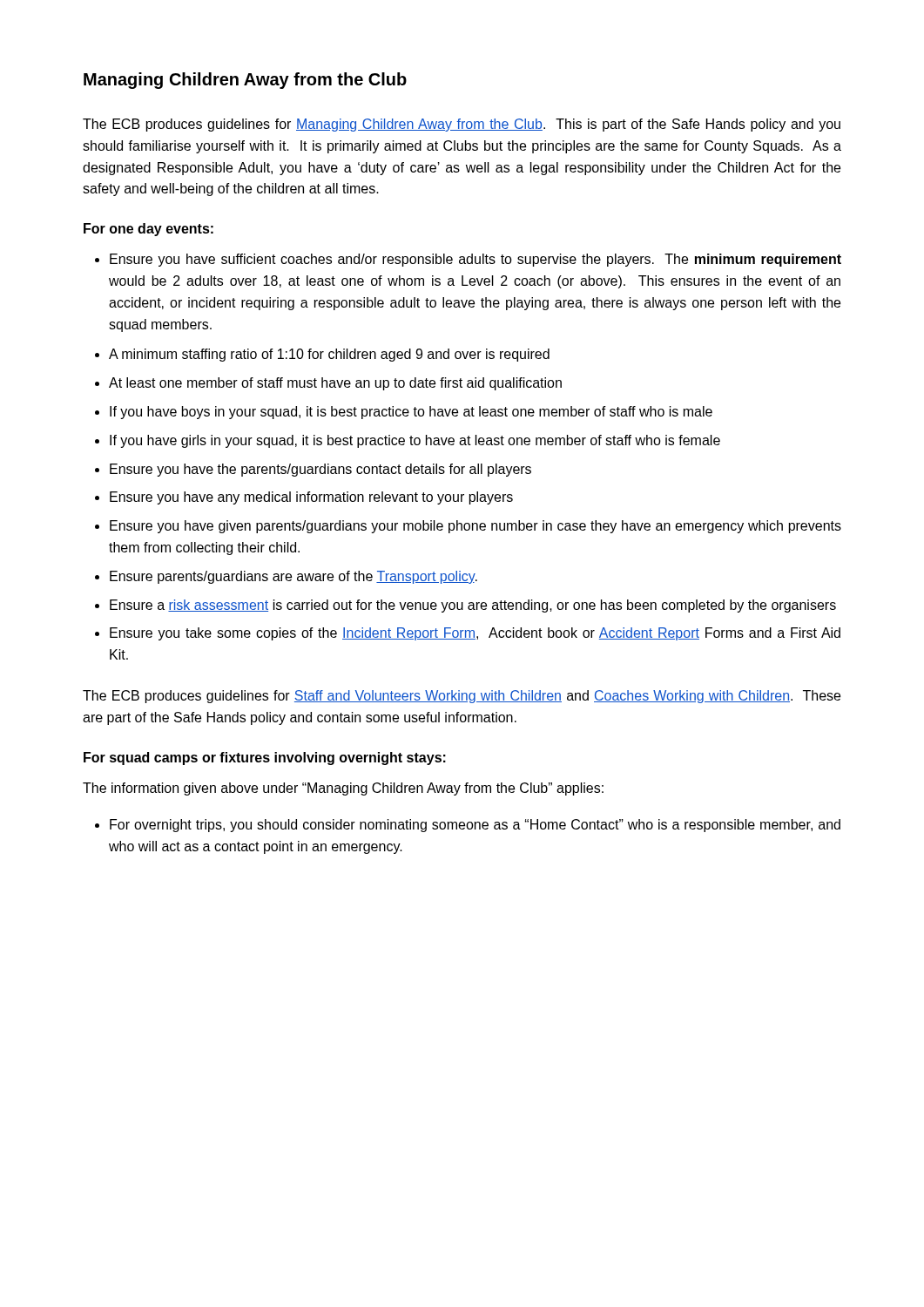Point to the block beginning "Ensure parents/guardians are aware of the"

[293, 576]
